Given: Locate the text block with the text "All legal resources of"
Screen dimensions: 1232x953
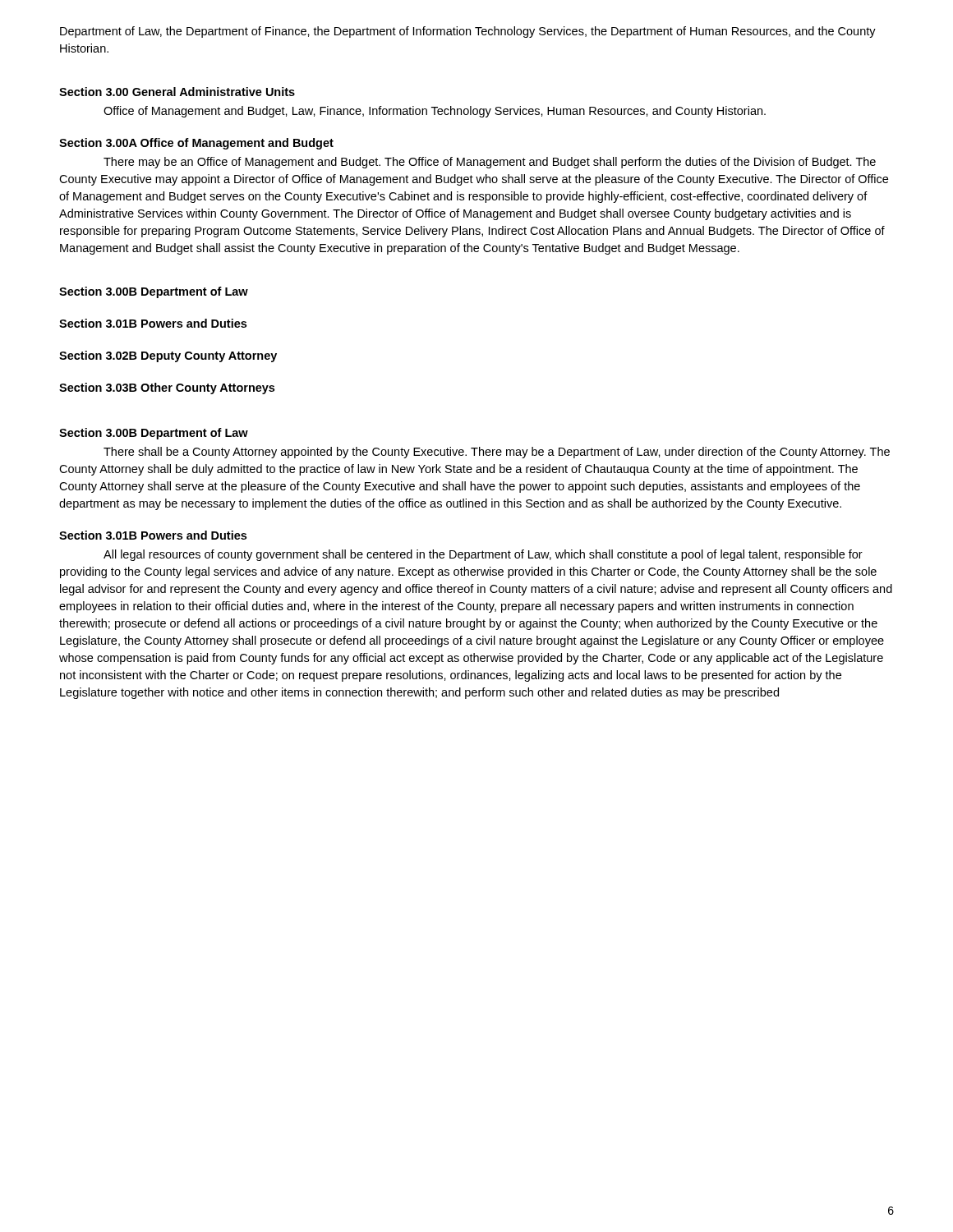Looking at the screenshot, I should tap(476, 624).
